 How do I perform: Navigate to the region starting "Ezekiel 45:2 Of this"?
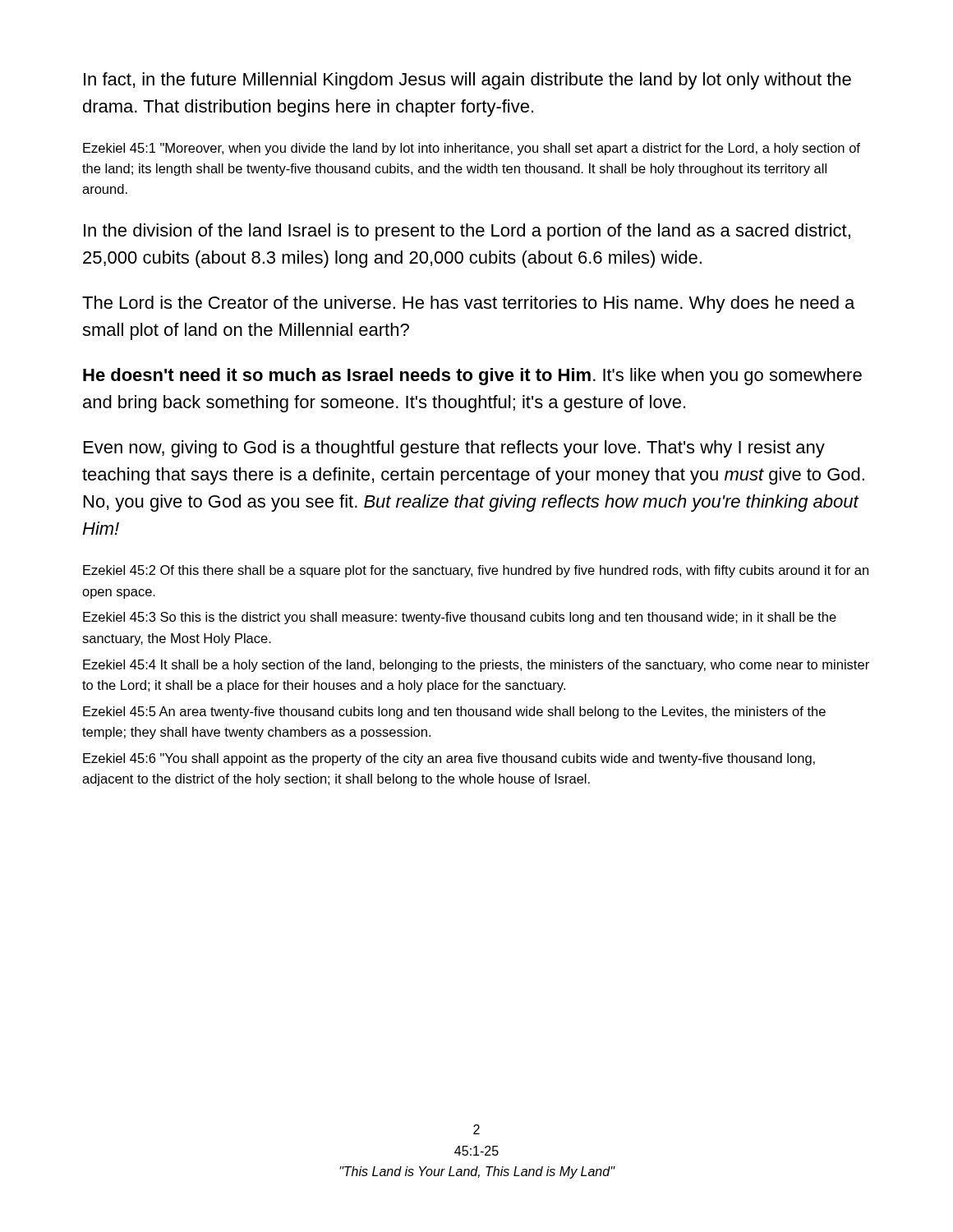(x=476, y=581)
